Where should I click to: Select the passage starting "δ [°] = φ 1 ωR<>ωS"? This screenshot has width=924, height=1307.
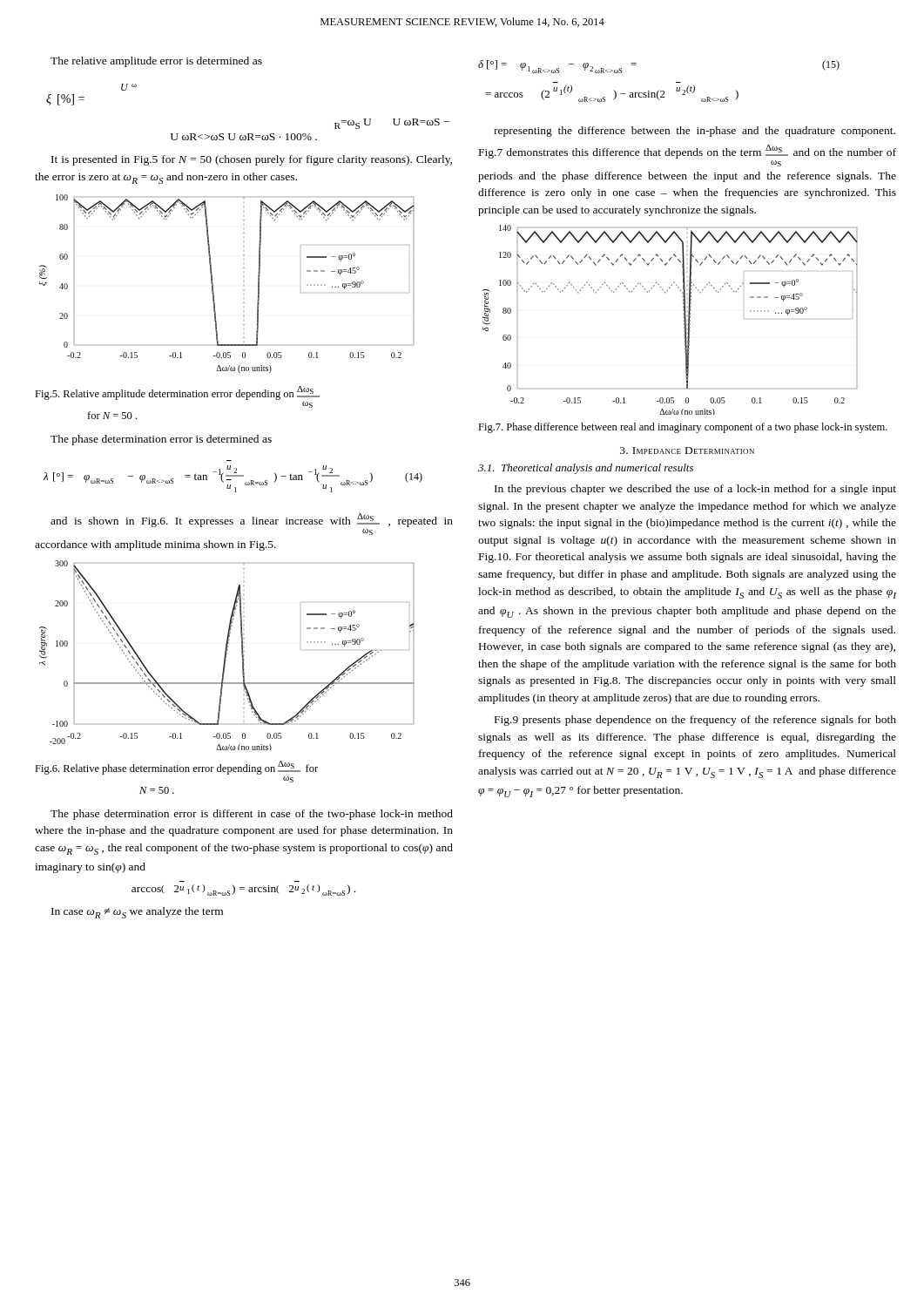pyautogui.click(x=683, y=82)
